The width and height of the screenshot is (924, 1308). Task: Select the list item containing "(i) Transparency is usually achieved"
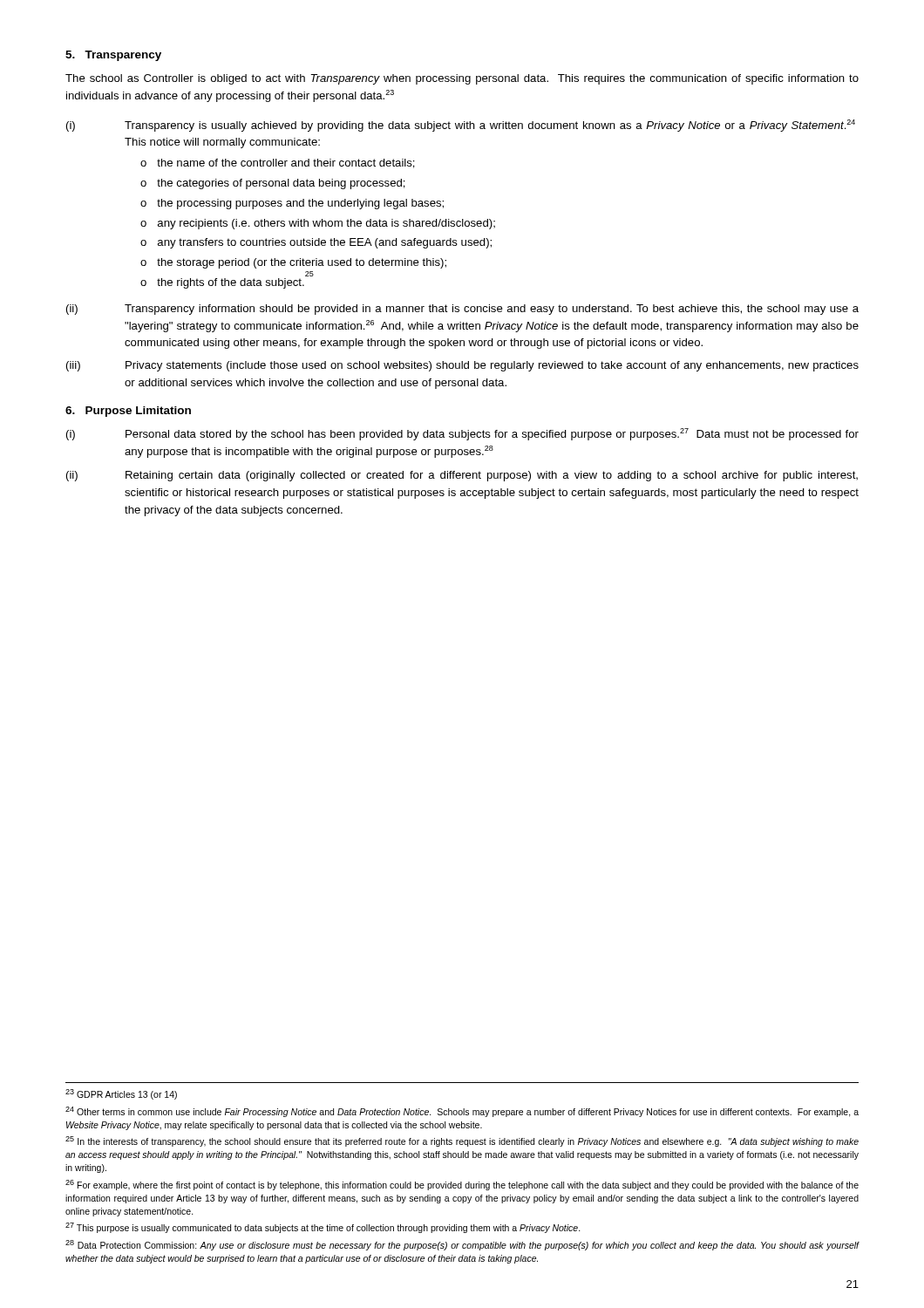click(x=461, y=126)
